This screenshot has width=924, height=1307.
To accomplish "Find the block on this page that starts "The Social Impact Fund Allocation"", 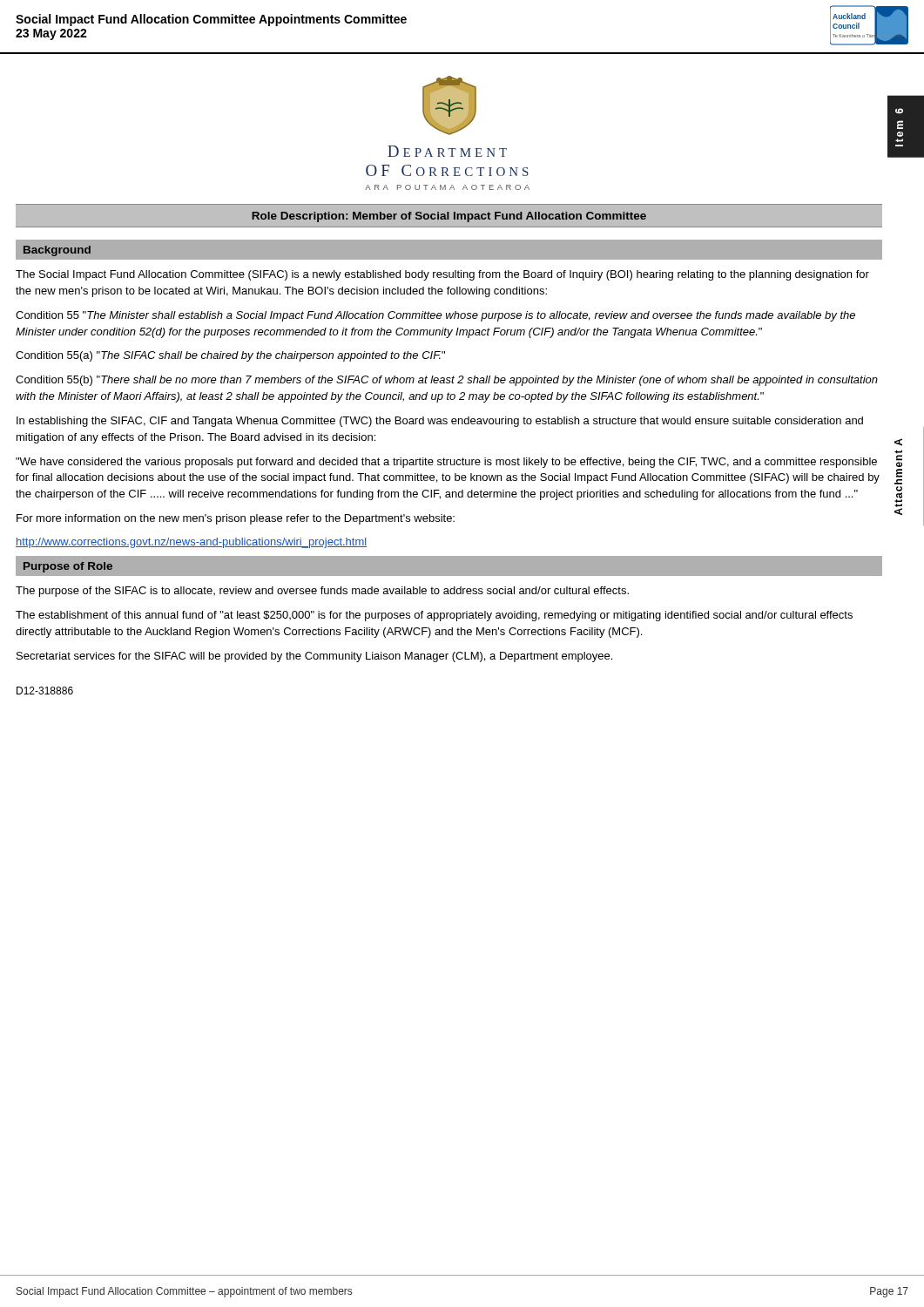I will pyautogui.click(x=442, y=282).
